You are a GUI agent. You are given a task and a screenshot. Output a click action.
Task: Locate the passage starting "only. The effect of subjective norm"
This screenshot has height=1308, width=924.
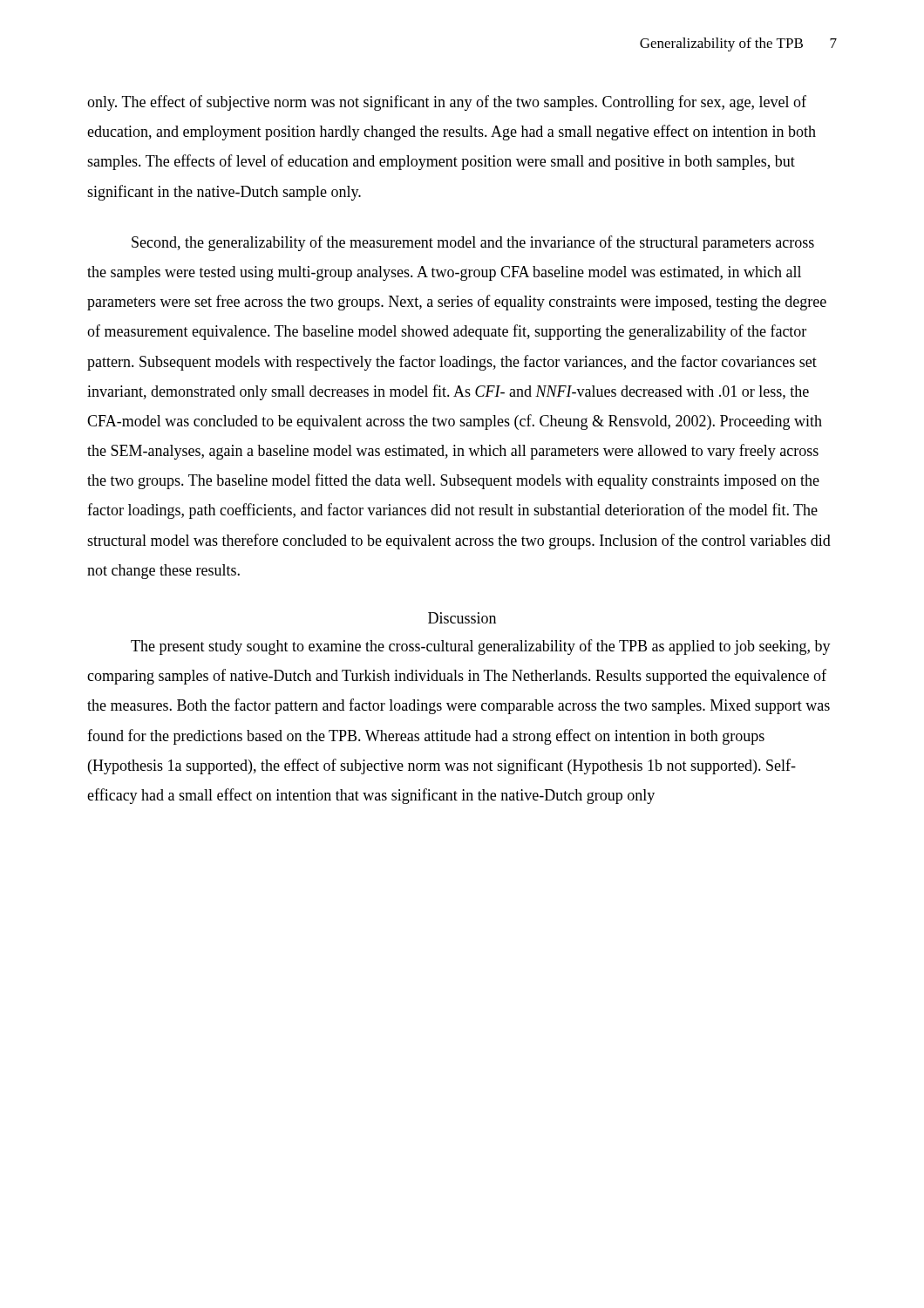452,147
